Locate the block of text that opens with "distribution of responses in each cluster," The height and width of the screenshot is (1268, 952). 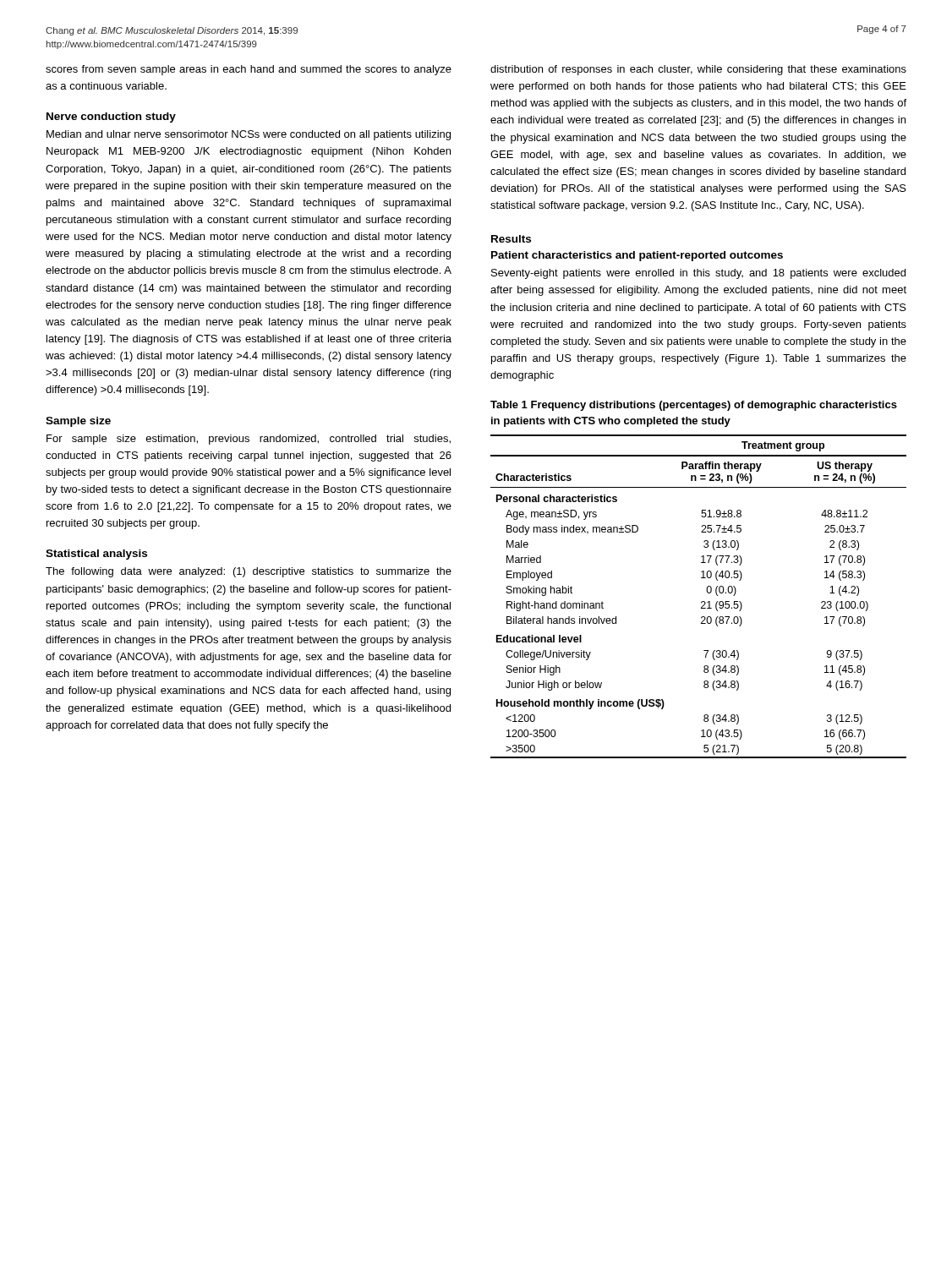tap(698, 137)
